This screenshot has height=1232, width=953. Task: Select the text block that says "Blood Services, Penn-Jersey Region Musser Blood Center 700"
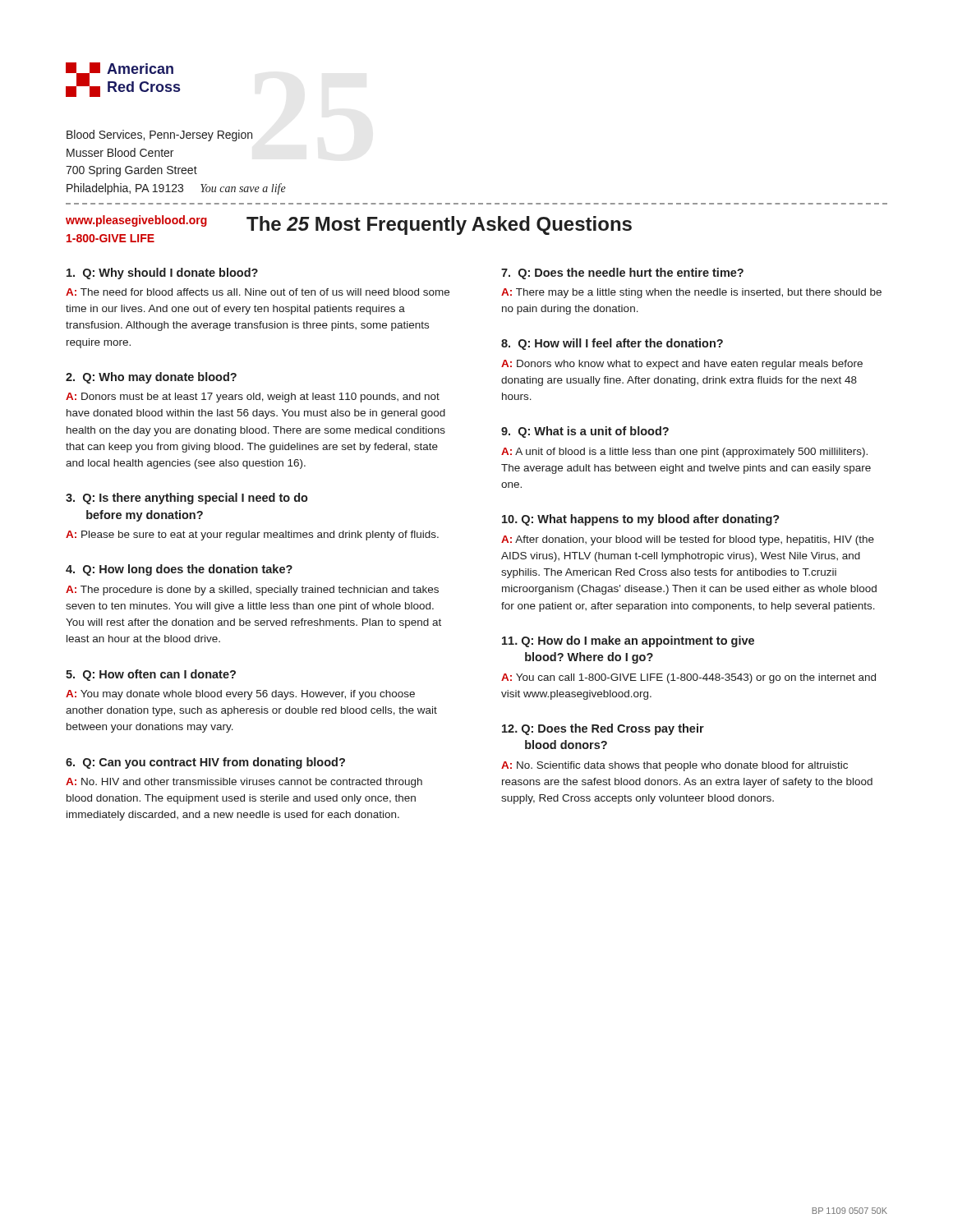tap(176, 161)
